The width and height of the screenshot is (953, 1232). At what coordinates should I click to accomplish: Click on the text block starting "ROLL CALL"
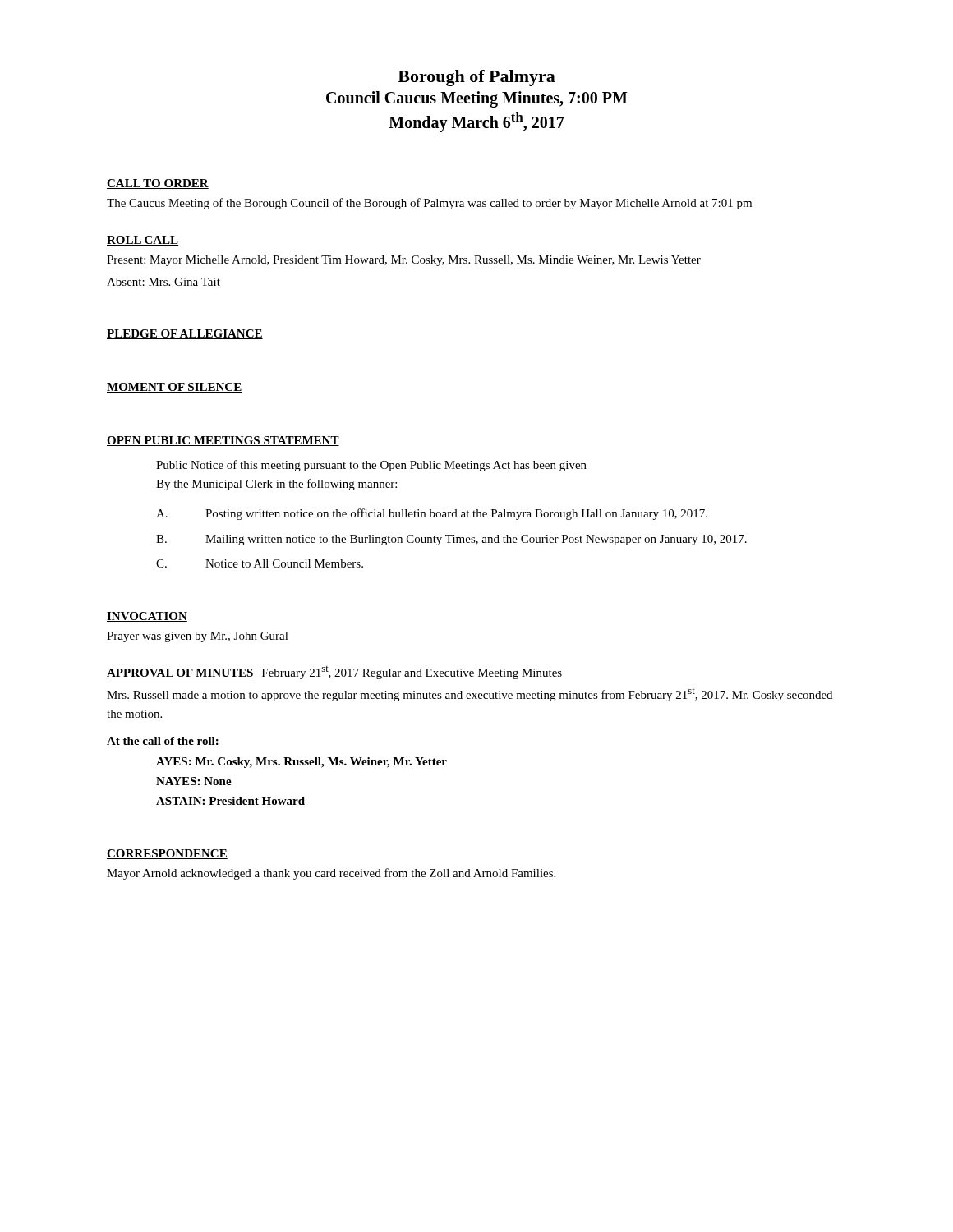(143, 240)
